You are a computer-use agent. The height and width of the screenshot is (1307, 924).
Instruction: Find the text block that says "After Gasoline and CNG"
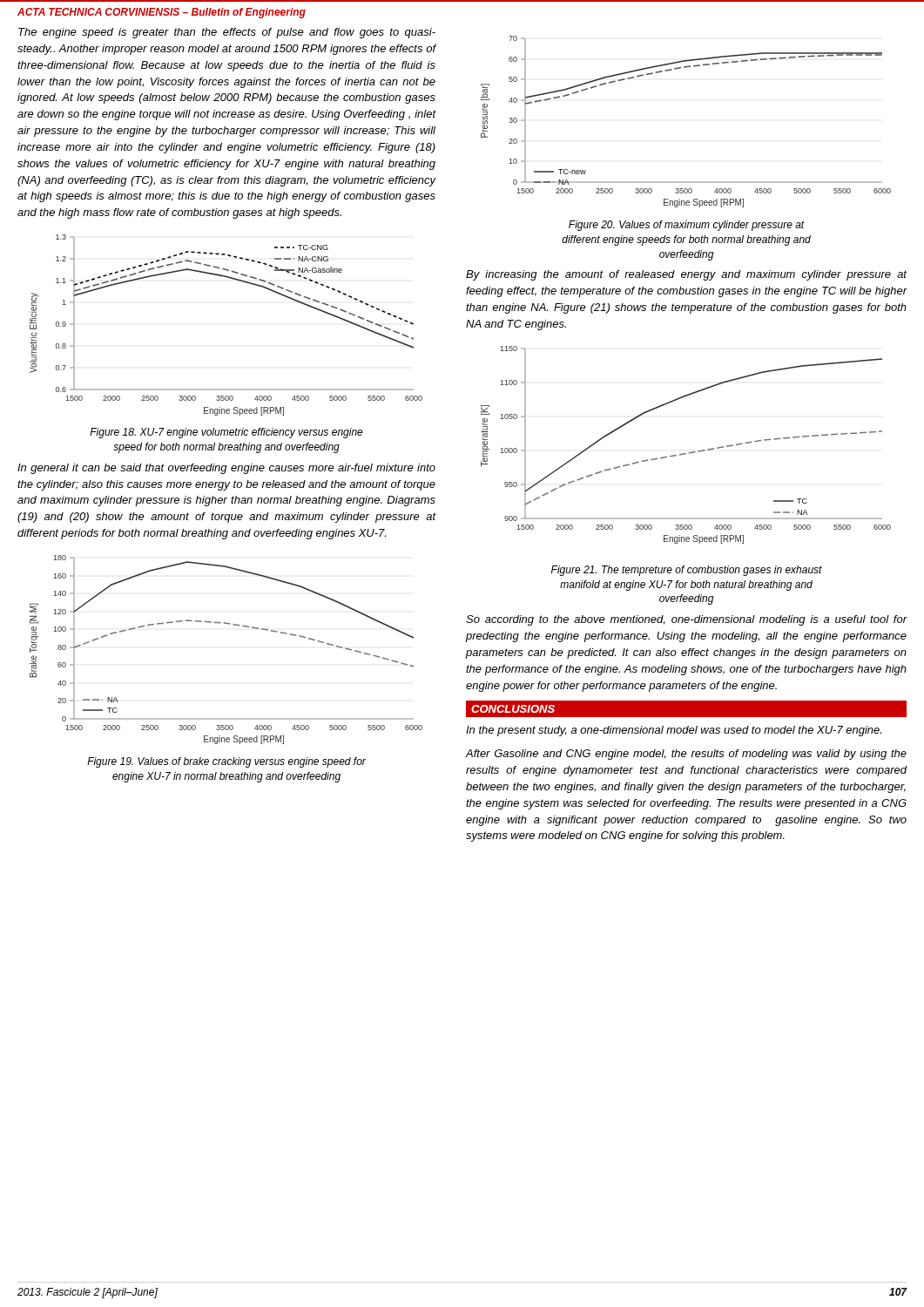[x=686, y=795]
